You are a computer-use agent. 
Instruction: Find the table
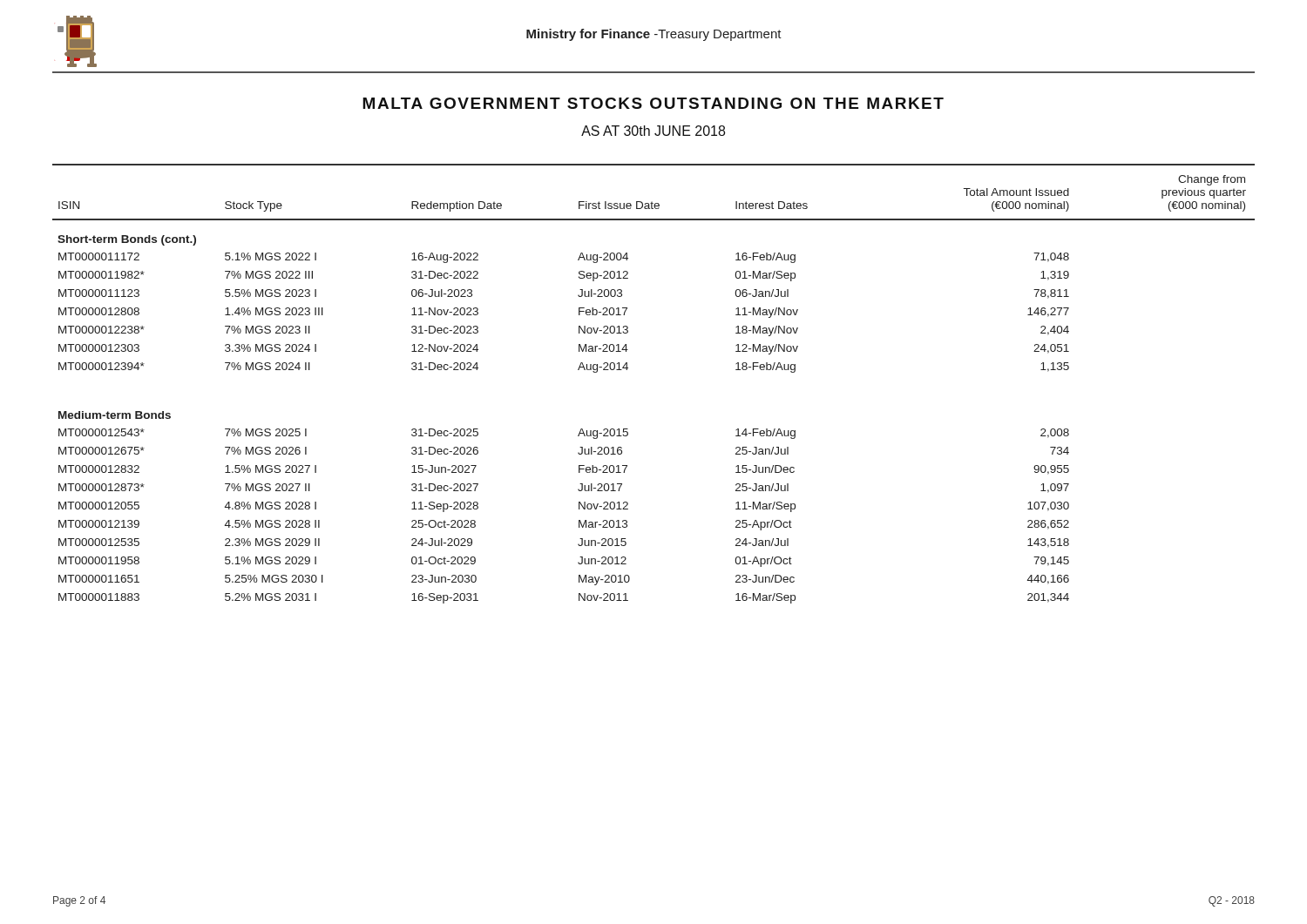point(654,385)
